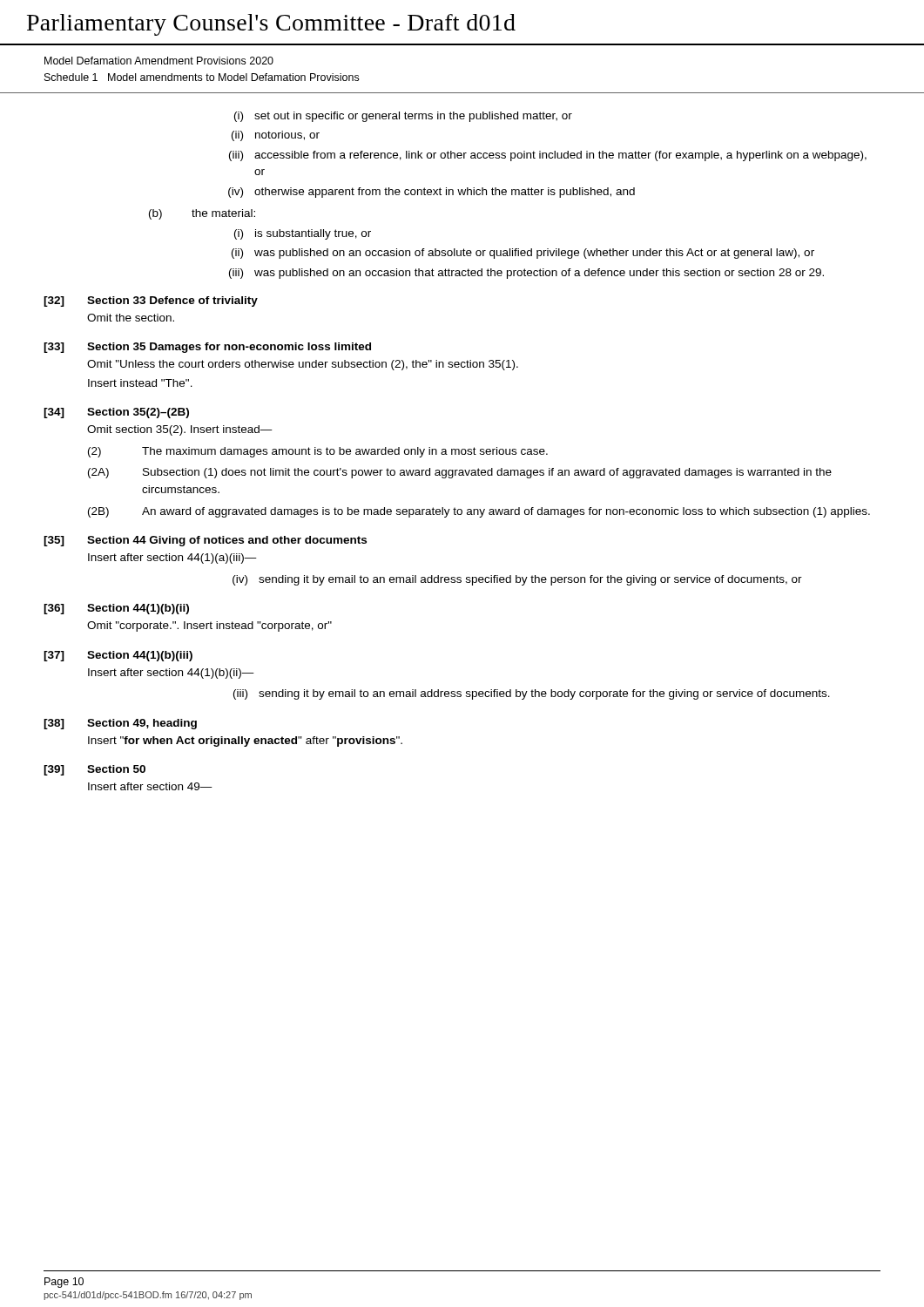
Task: Find the list item that says "(2A) Subsection (1) does not limit"
Action: [484, 481]
